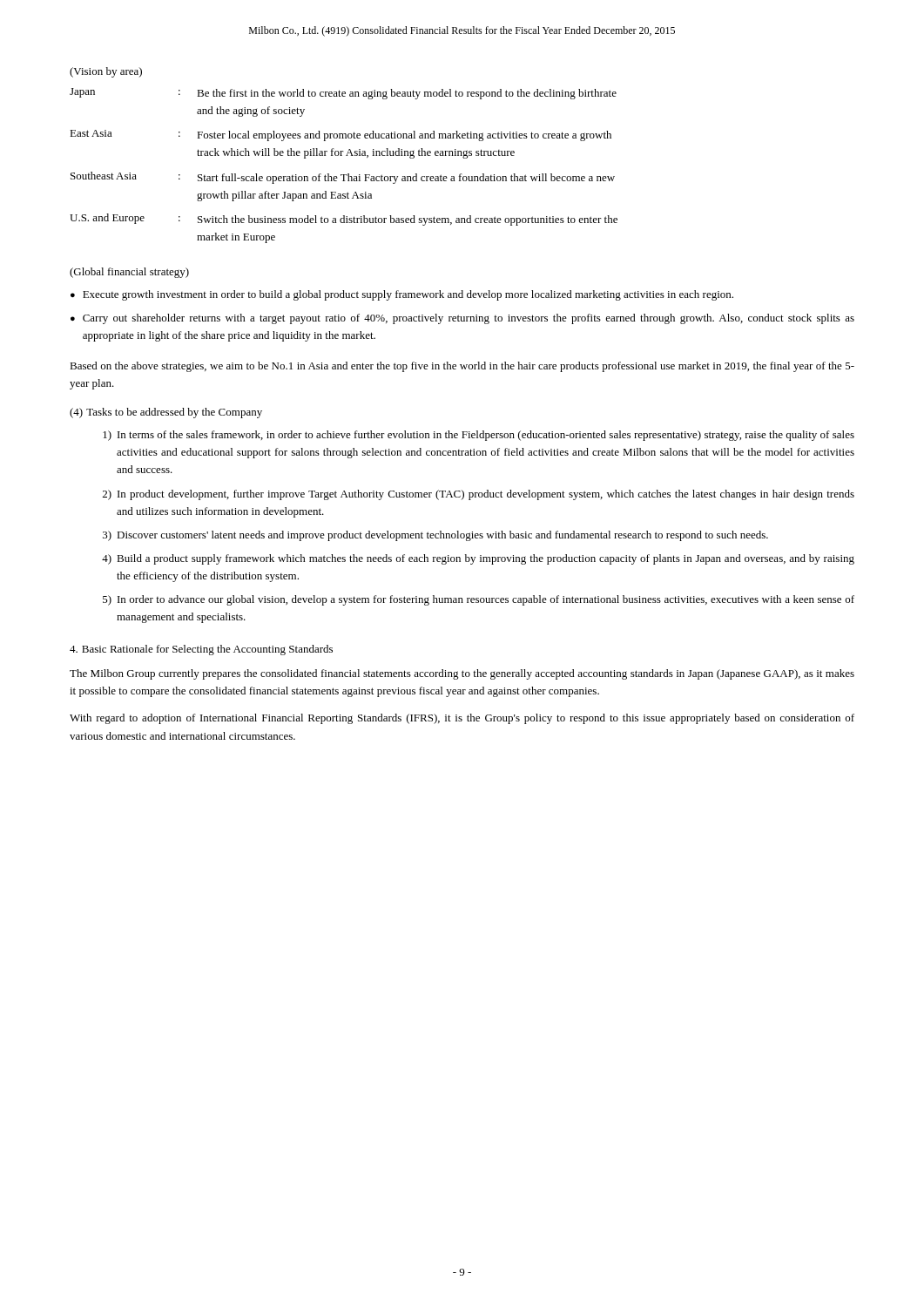Navigate to the element starting "With regard to adoption of International Financial"

click(462, 727)
